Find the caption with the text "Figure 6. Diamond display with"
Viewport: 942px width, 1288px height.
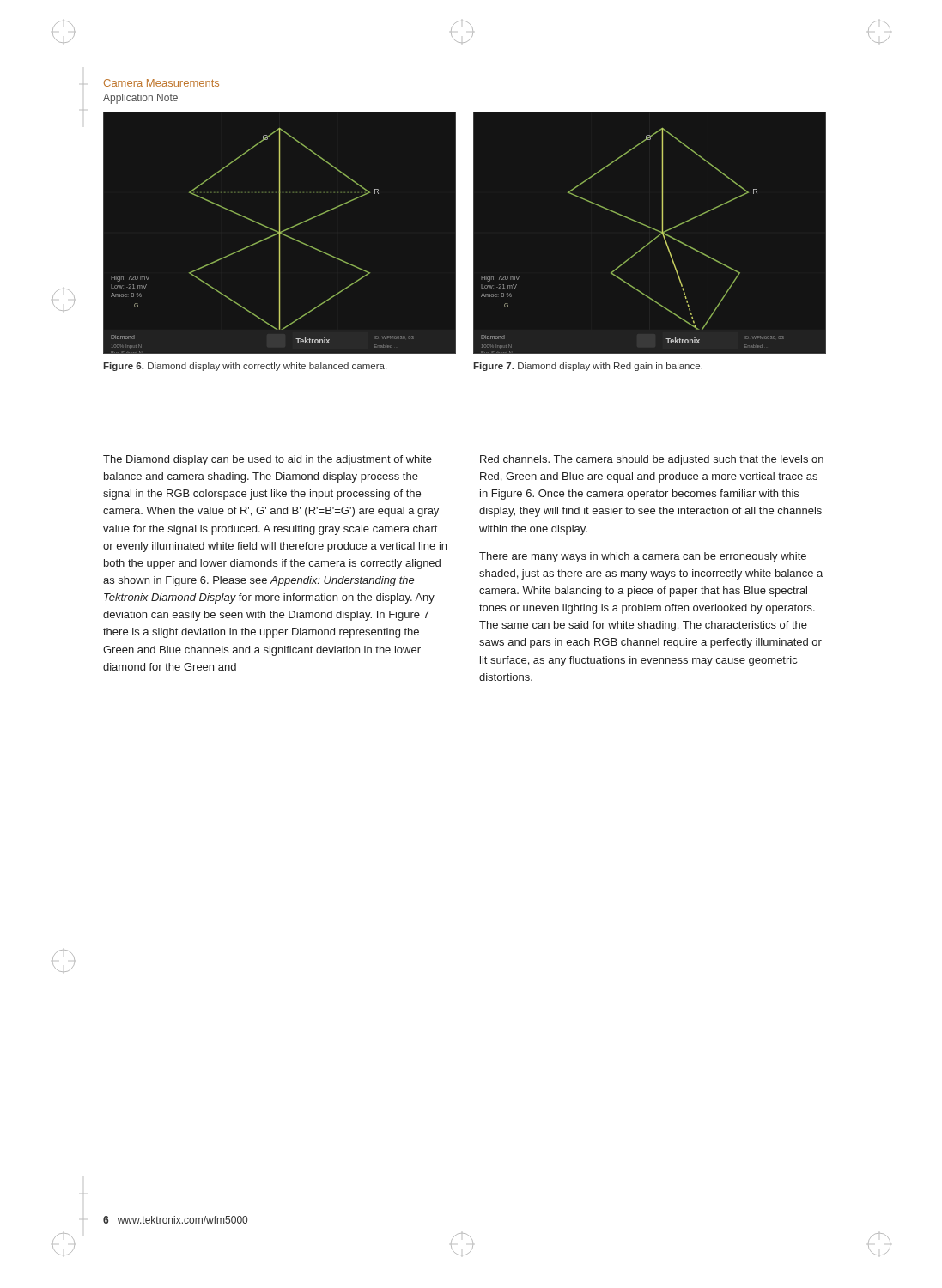[245, 366]
